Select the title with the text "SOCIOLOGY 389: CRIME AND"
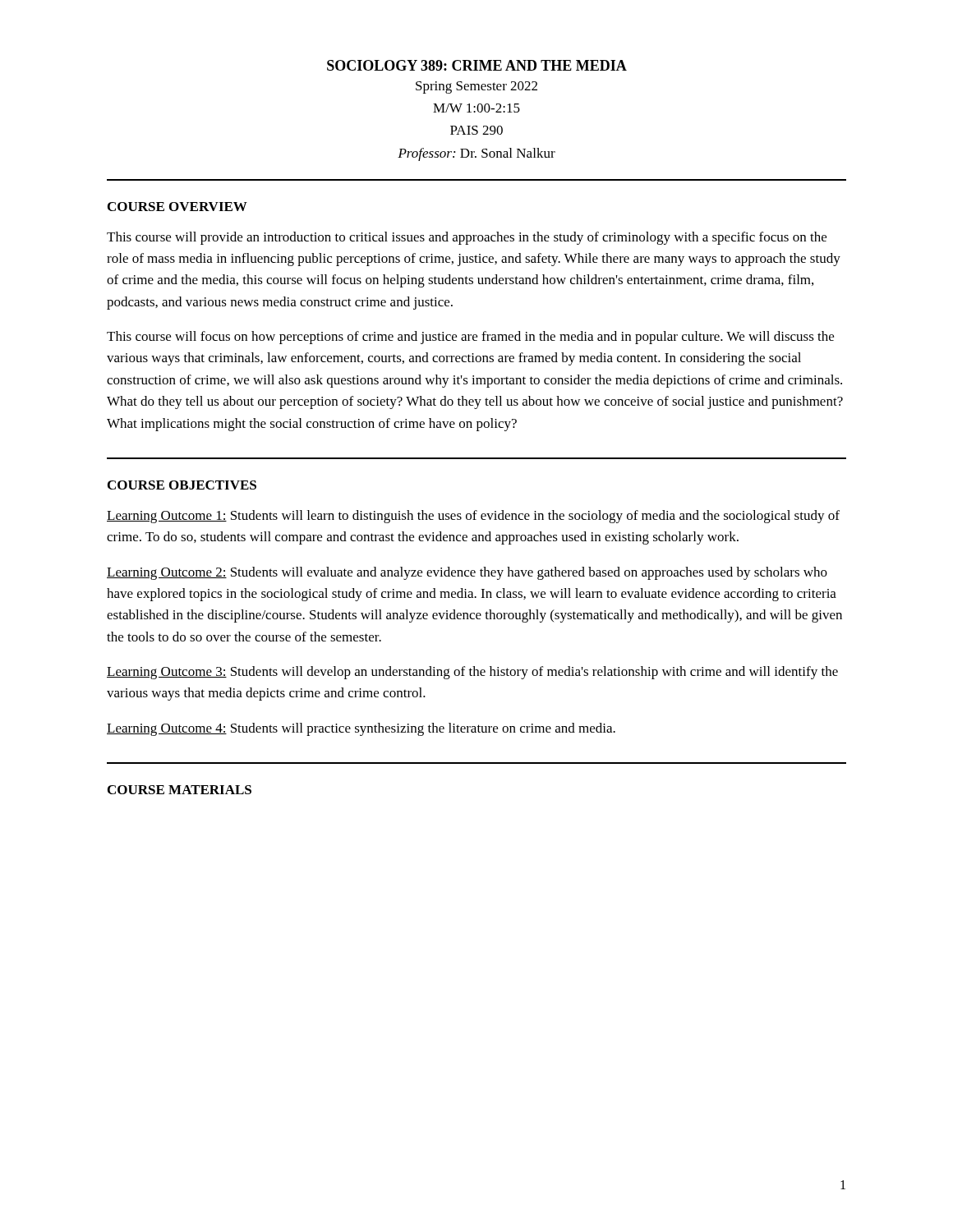 pos(476,111)
